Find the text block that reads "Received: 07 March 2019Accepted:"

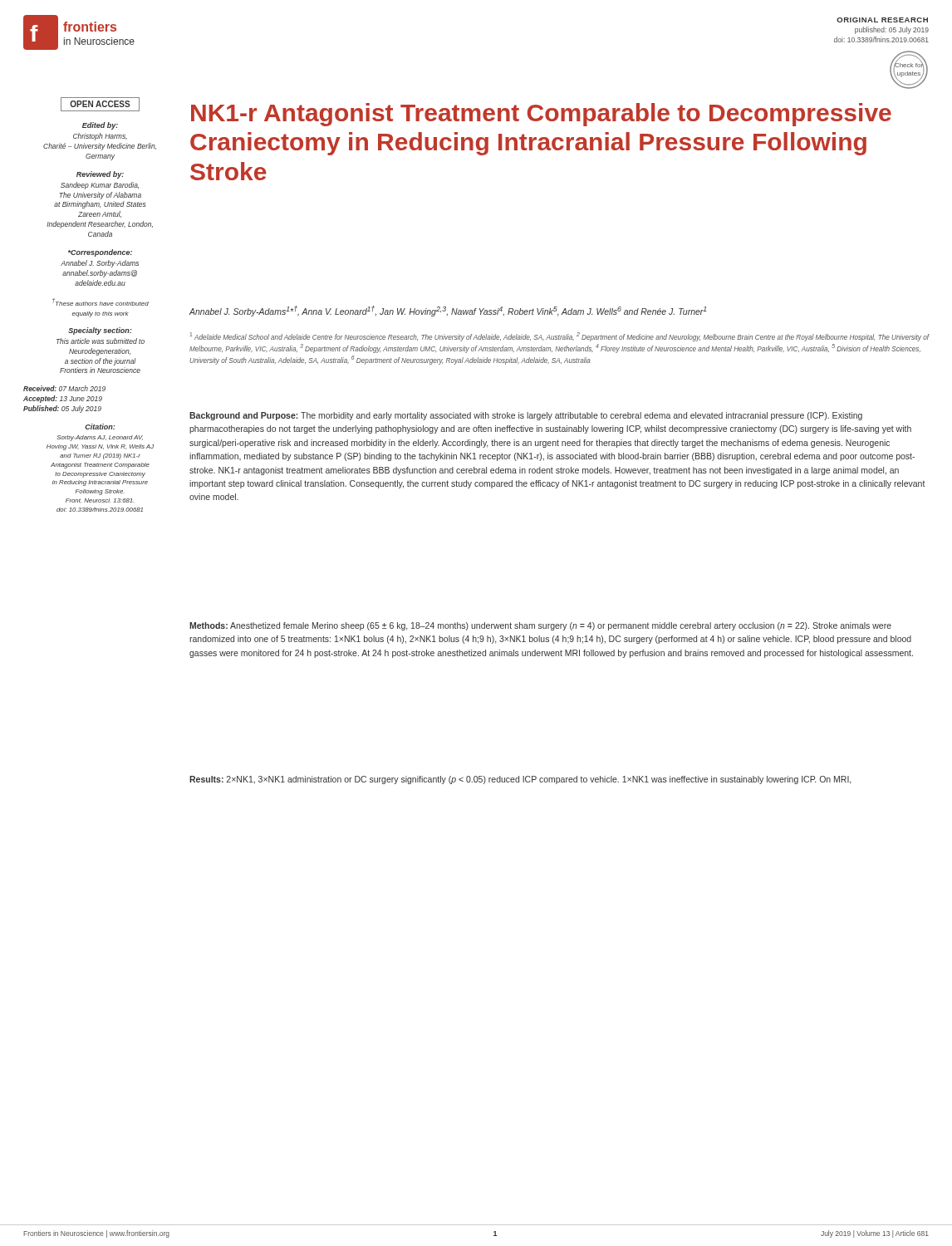pos(100,400)
